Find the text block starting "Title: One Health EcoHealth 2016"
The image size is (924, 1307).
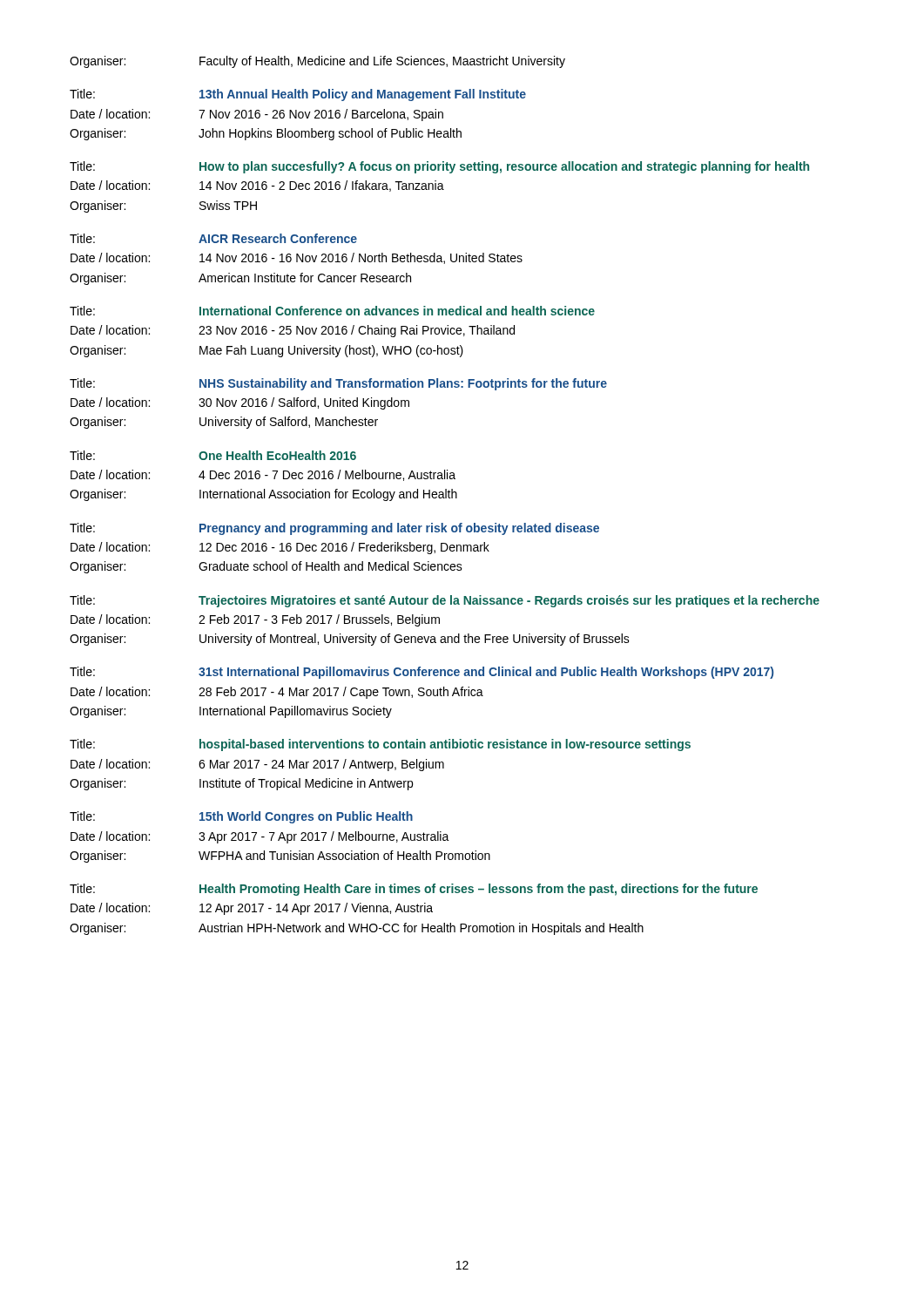point(462,475)
